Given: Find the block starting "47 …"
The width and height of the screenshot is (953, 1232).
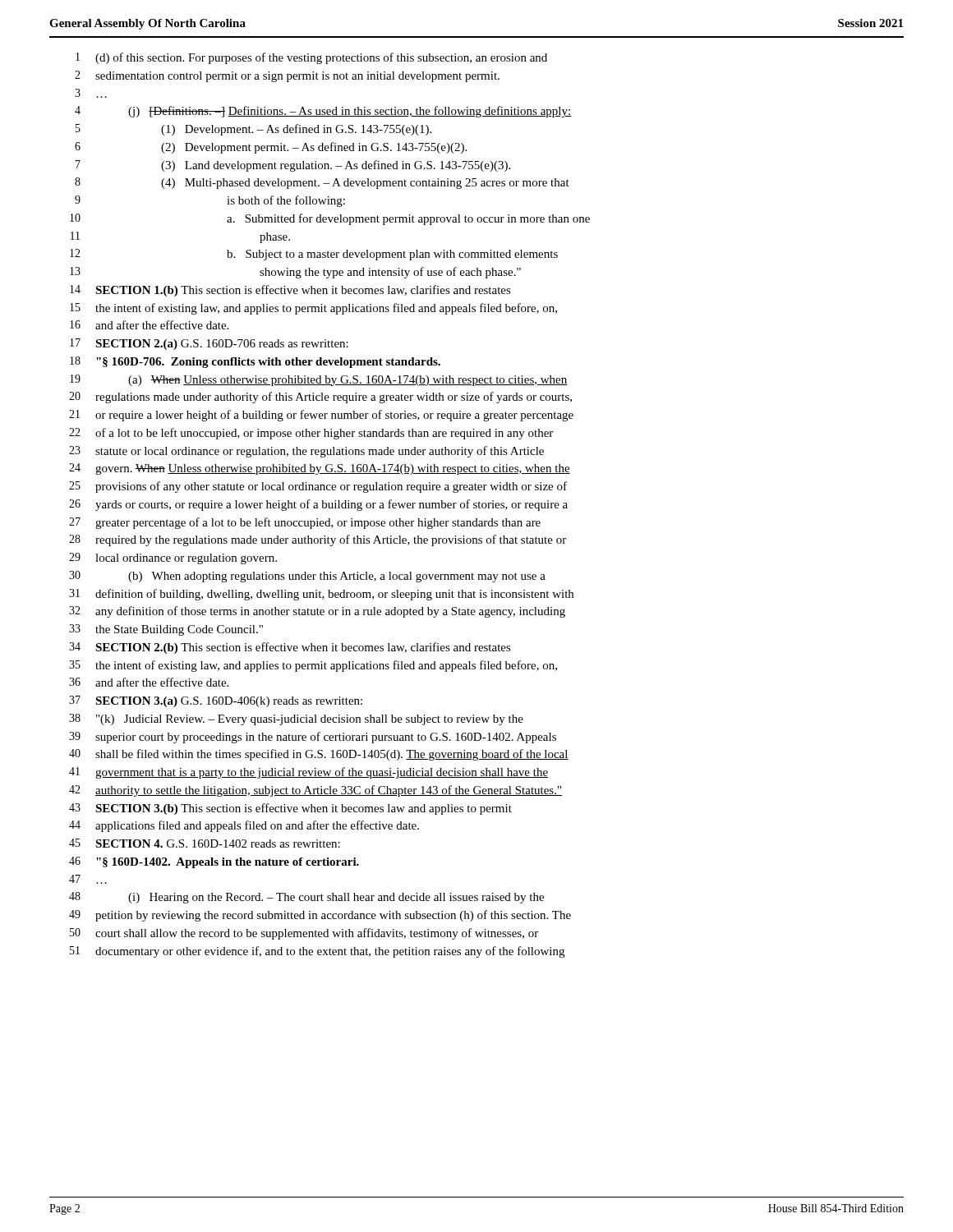Looking at the screenshot, I should click(73, 879).
